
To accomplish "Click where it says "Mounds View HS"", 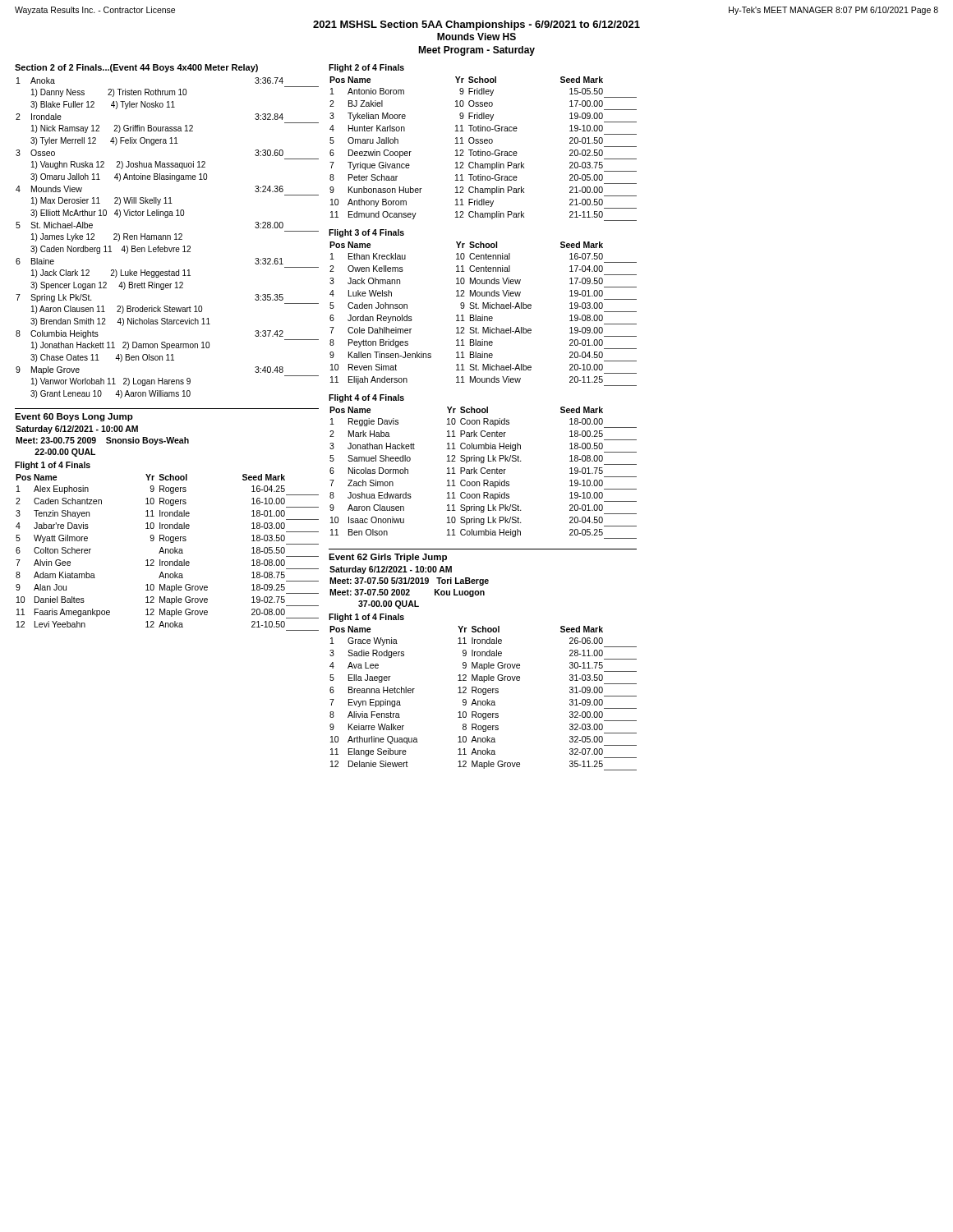I will (x=476, y=37).
